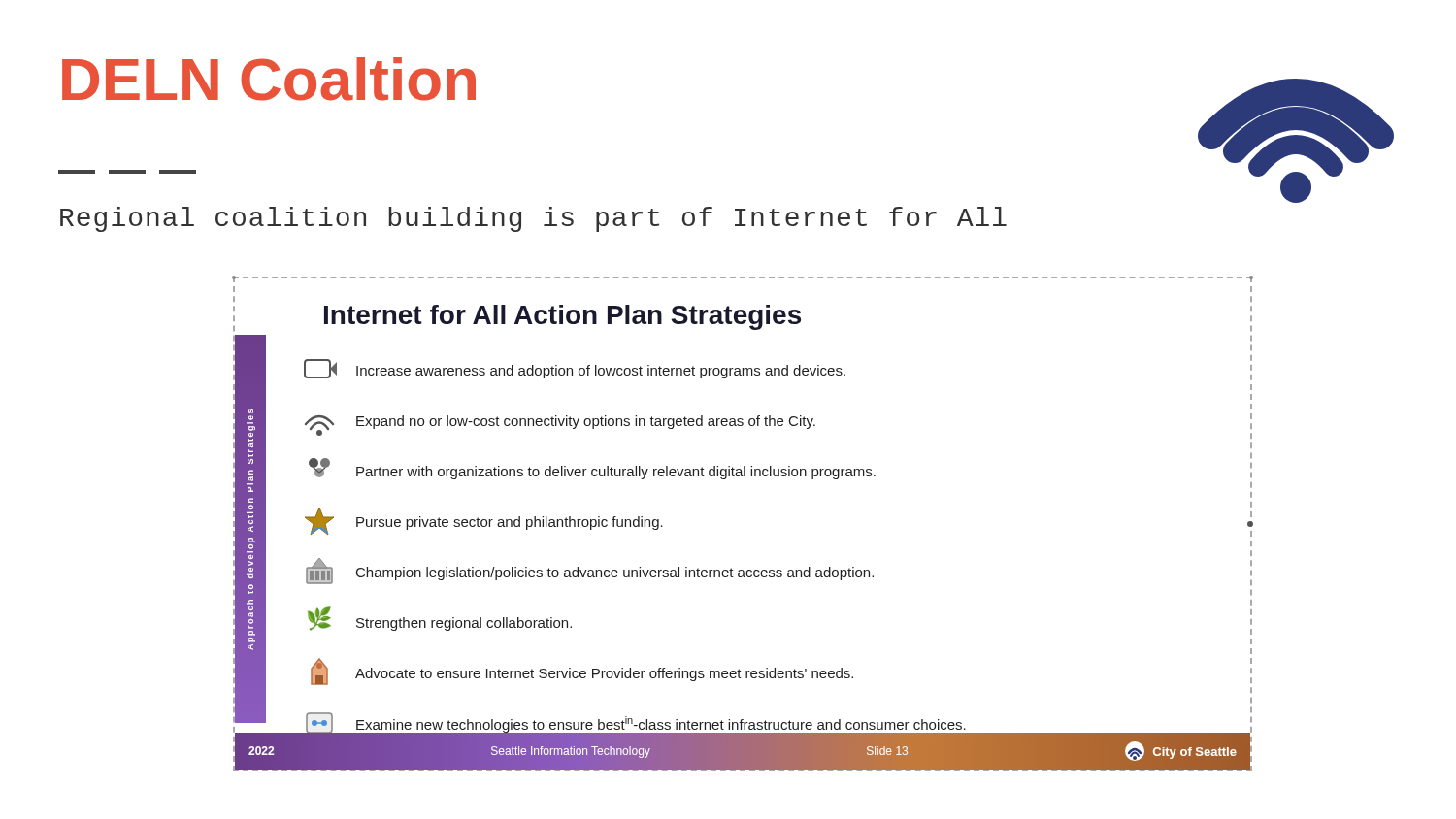The width and height of the screenshot is (1456, 819).
Task: Select the list item with the text "🌿 Strengthen regional collaboration."
Action: pyautogui.click(x=437, y=622)
